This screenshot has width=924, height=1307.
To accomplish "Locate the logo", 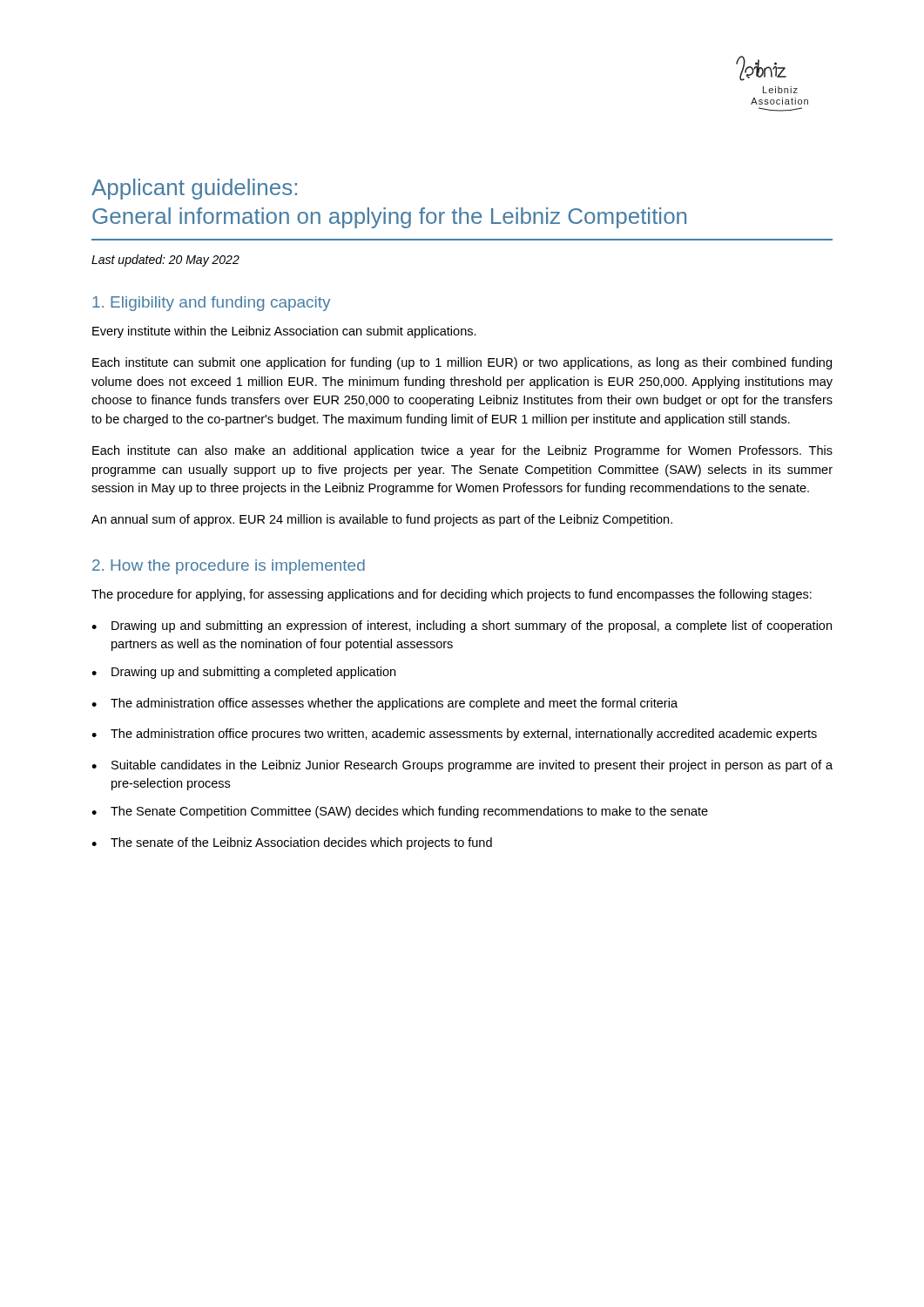I will tap(780, 81).
